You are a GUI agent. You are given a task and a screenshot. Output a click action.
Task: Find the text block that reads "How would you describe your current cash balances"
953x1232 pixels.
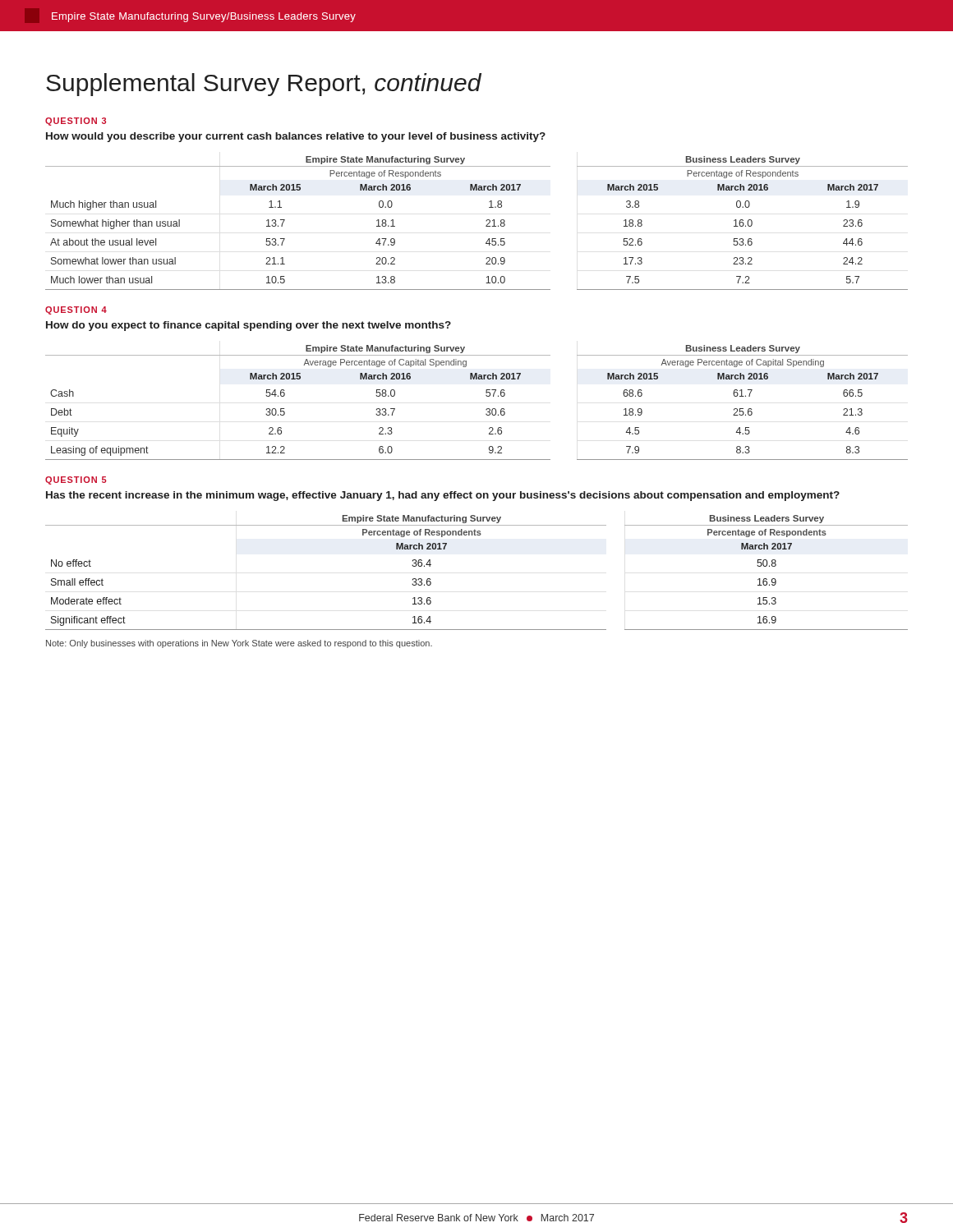295,136
